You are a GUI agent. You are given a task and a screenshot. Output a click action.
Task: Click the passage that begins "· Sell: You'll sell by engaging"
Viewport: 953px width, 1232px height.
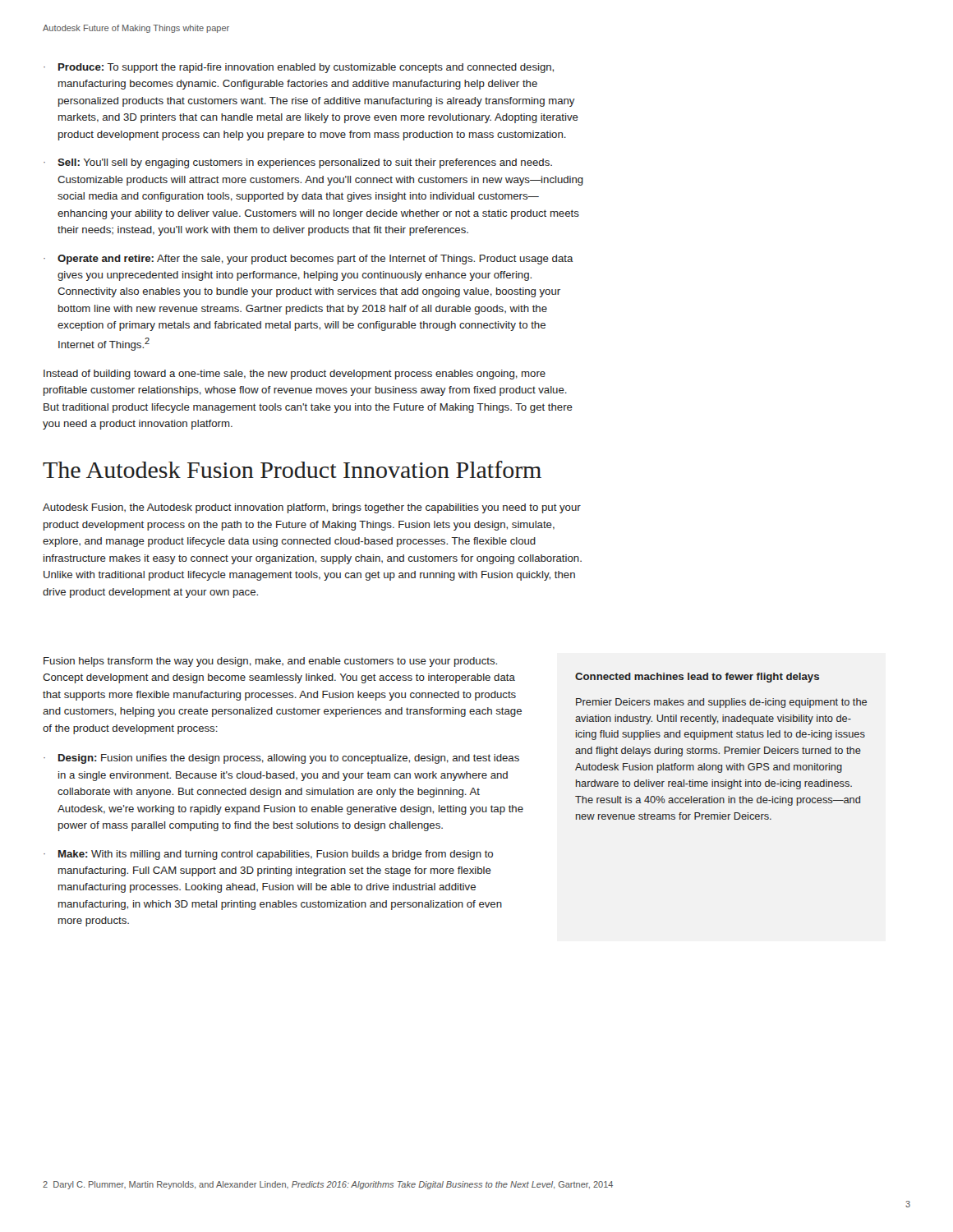[x=314, y=197]
